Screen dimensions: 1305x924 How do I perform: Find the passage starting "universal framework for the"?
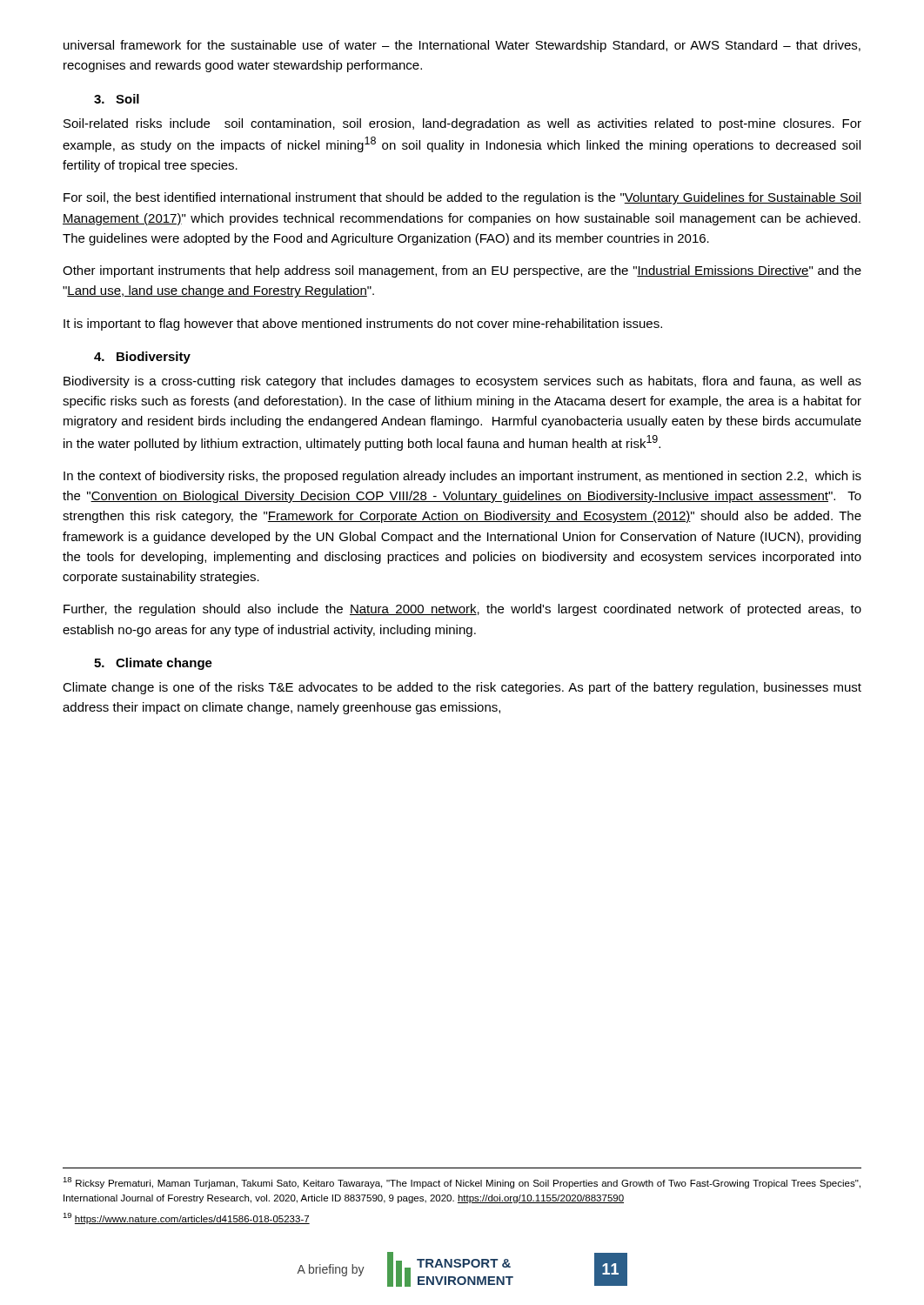coord(462,55)
